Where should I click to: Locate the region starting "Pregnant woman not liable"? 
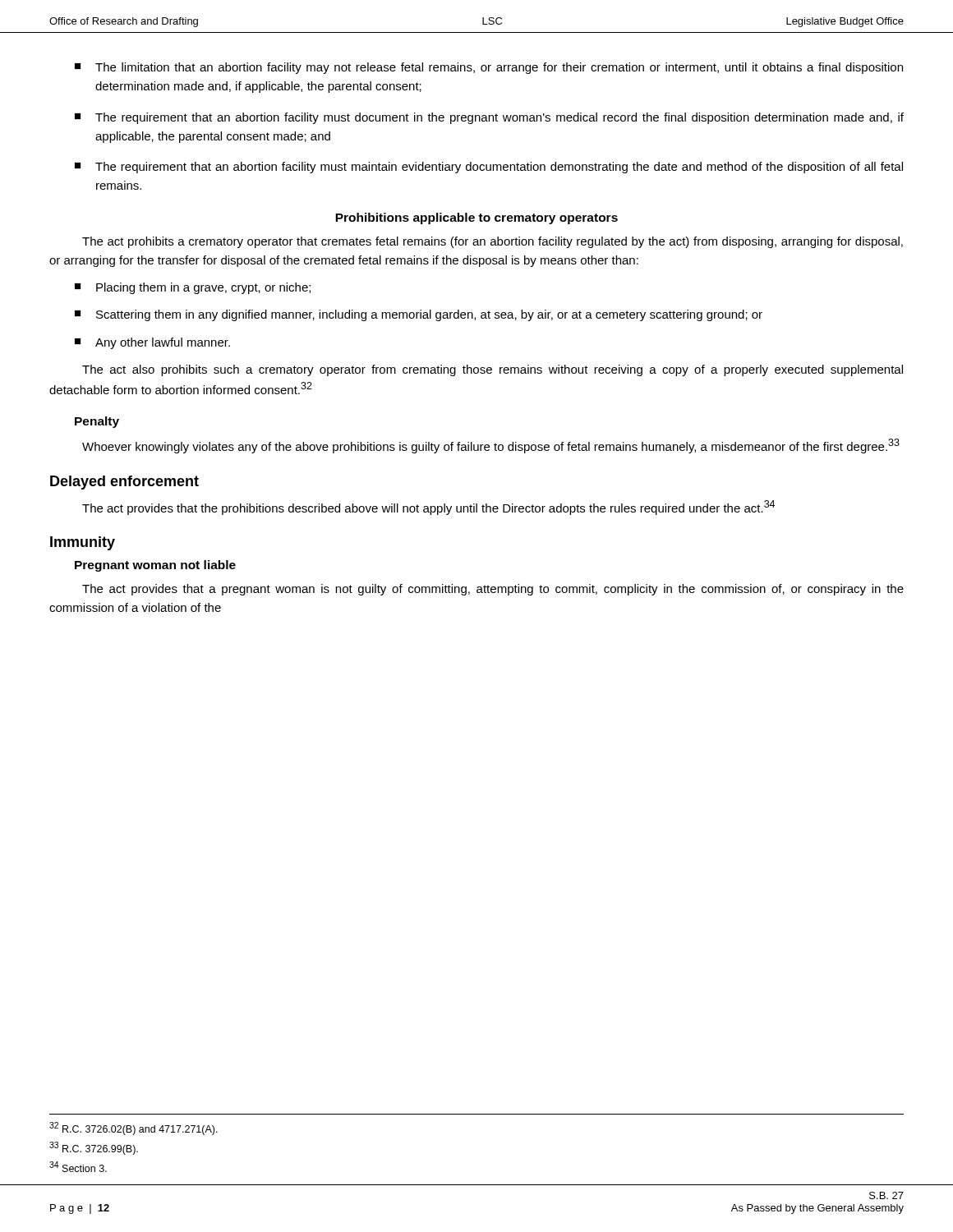pos(155,564)
